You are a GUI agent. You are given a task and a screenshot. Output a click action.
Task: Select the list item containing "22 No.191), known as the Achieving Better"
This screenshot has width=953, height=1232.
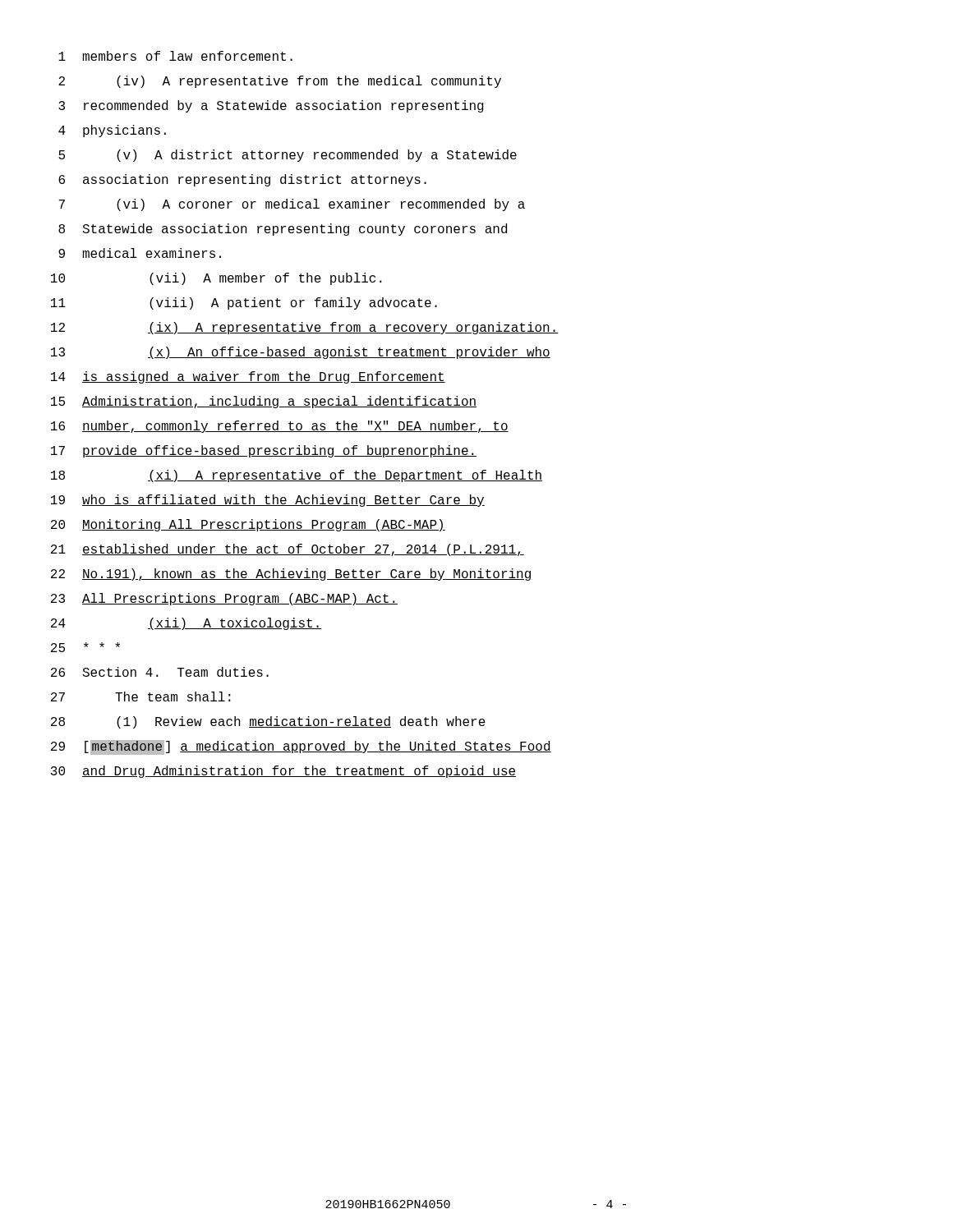tap(476, 575)
